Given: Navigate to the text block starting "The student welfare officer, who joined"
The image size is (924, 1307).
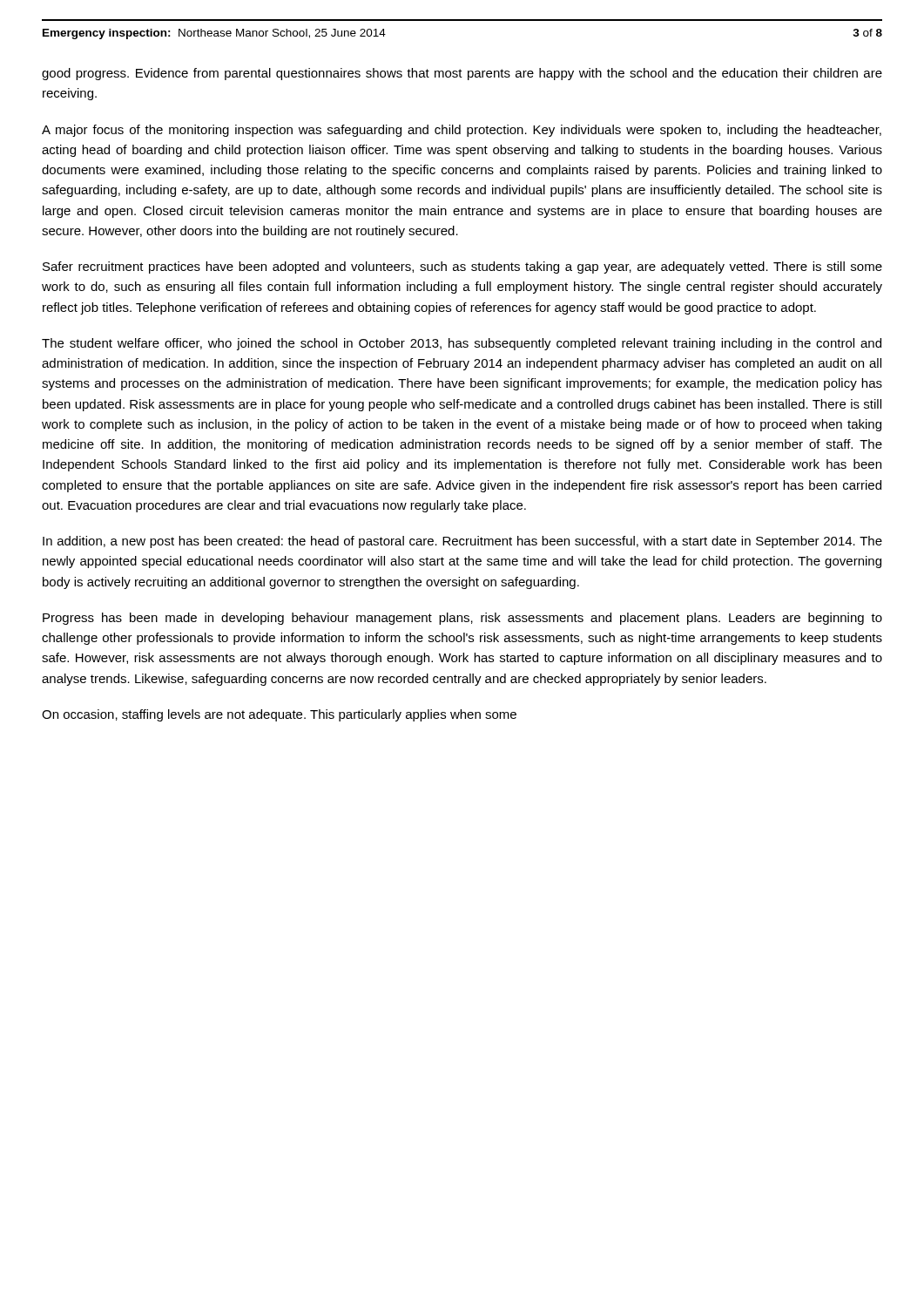Looking at the screenshot, I should [462, 424].
